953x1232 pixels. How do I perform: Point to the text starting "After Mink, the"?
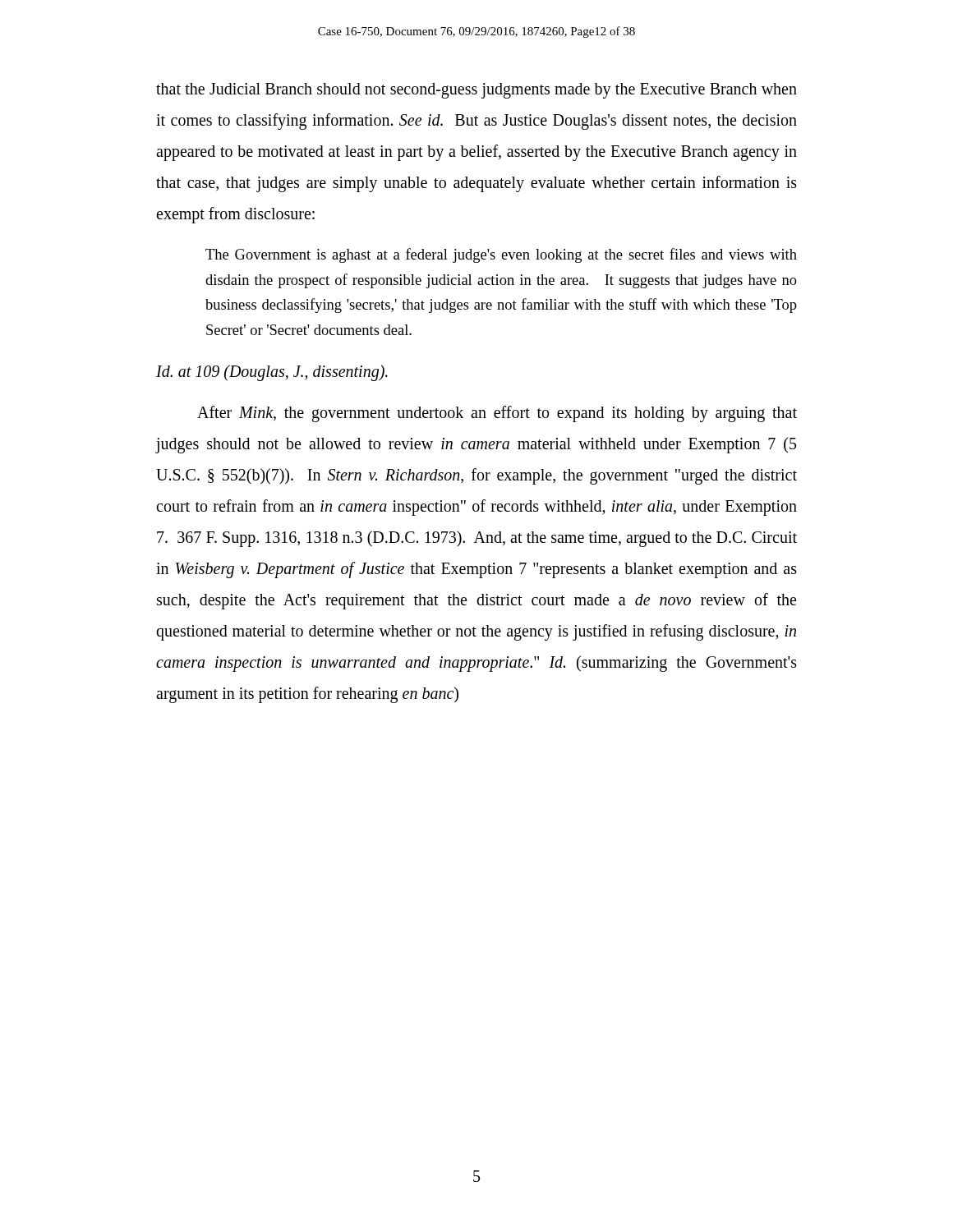point(476,553)
